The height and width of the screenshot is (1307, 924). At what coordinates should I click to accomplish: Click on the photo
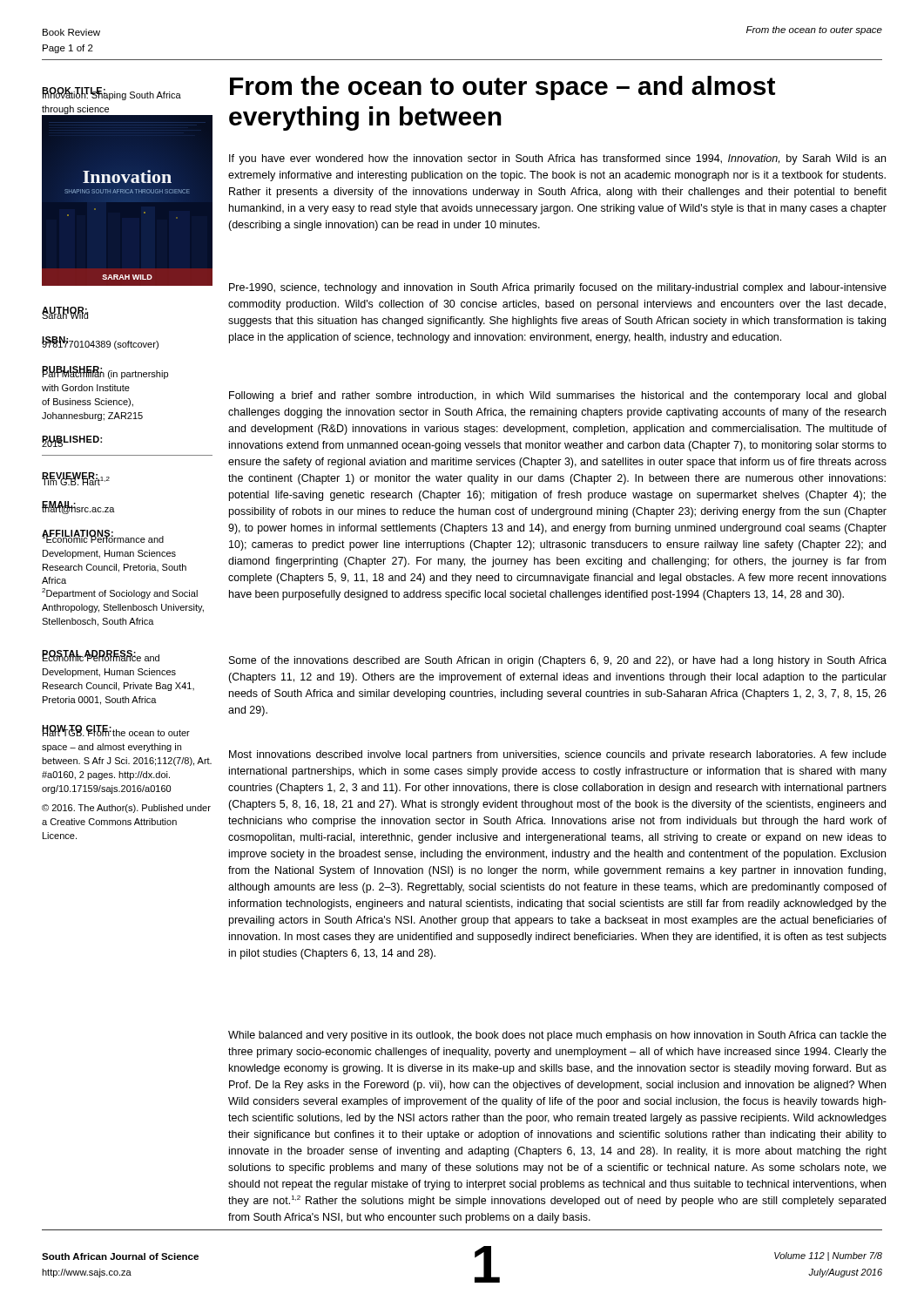(127, 200)
